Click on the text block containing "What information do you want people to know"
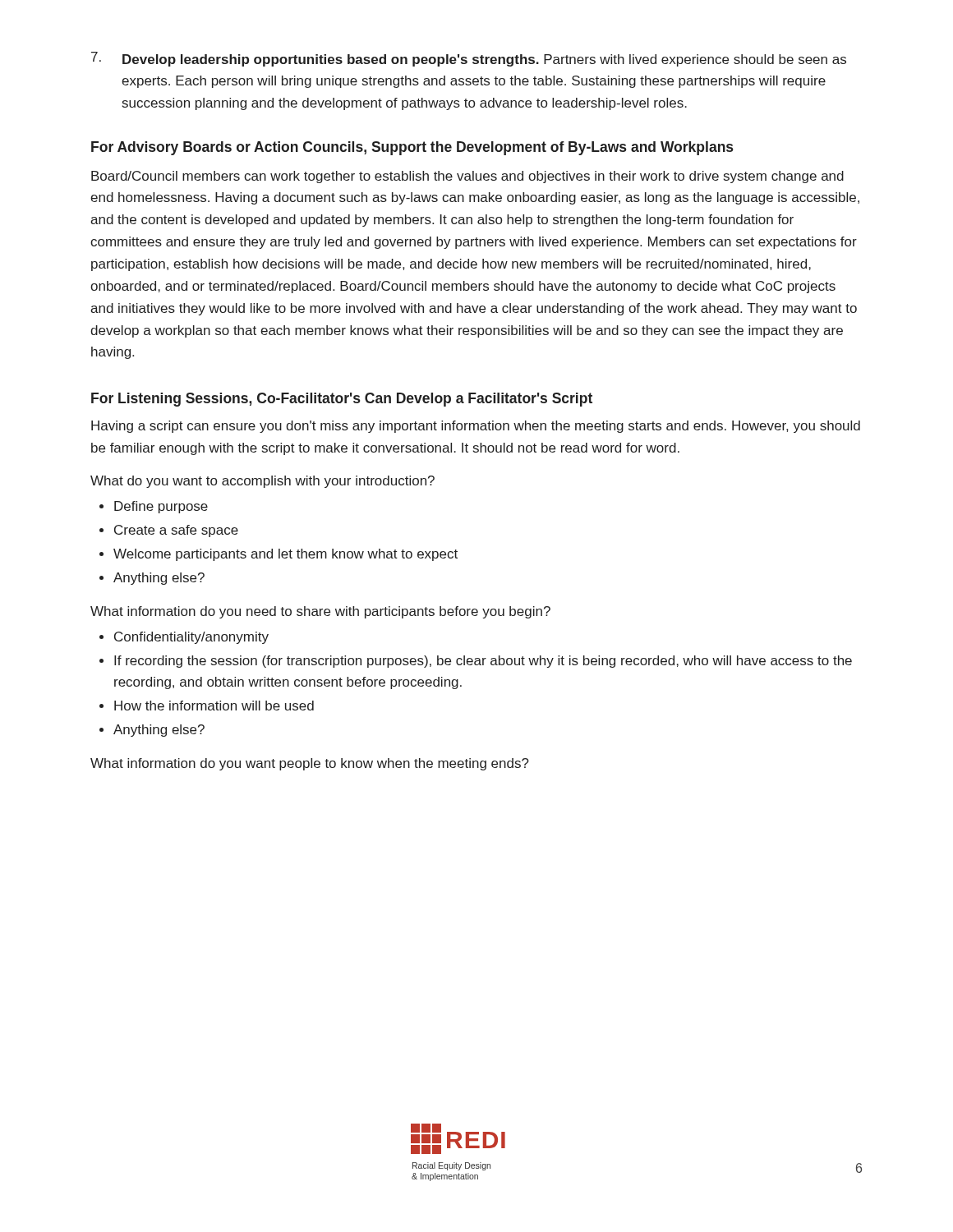The width and height of the screenshot is (953, 1232). [x=310, y=763]
